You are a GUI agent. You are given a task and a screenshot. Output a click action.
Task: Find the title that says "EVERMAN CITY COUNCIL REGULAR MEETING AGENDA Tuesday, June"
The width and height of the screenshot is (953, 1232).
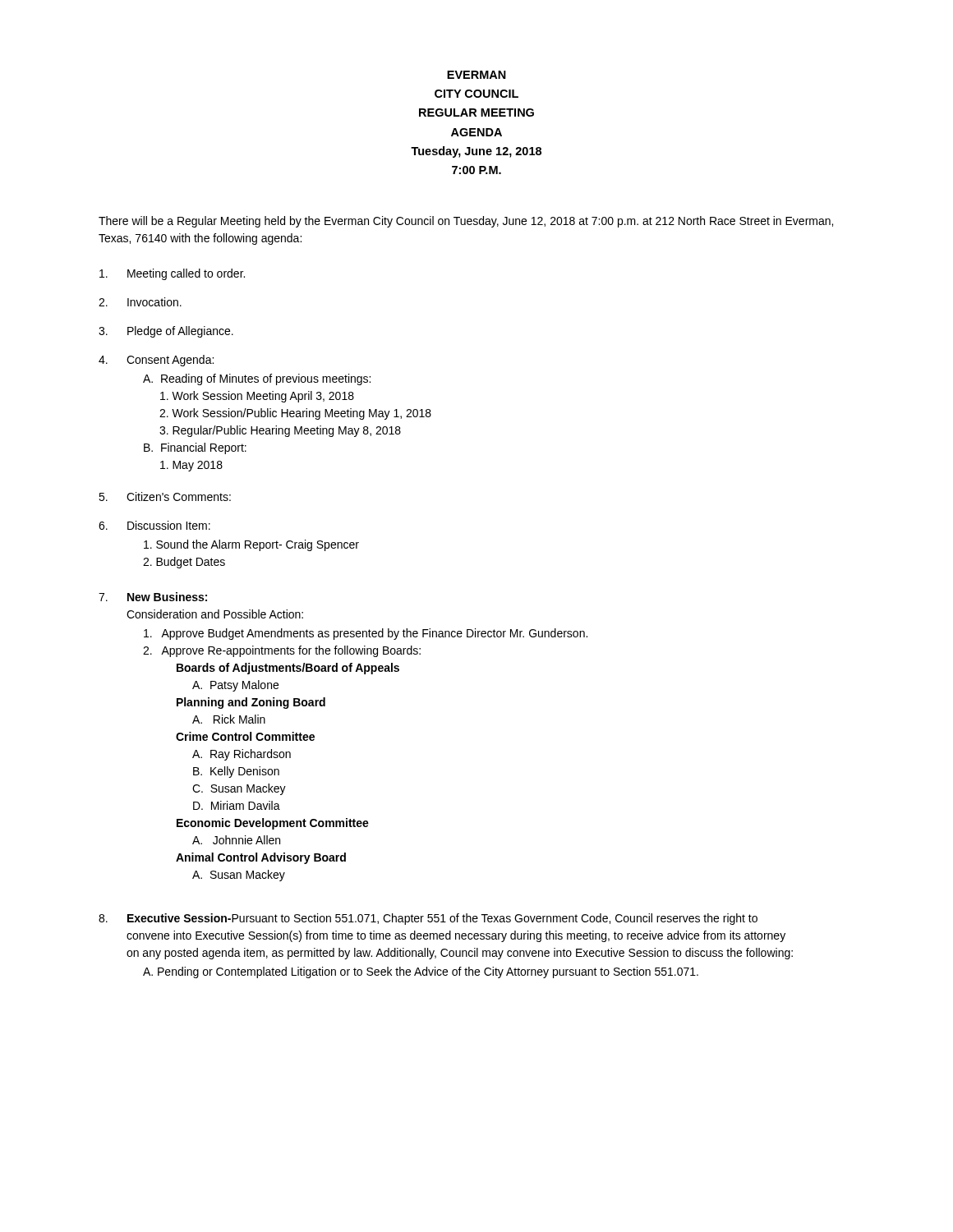coord(476,123)
